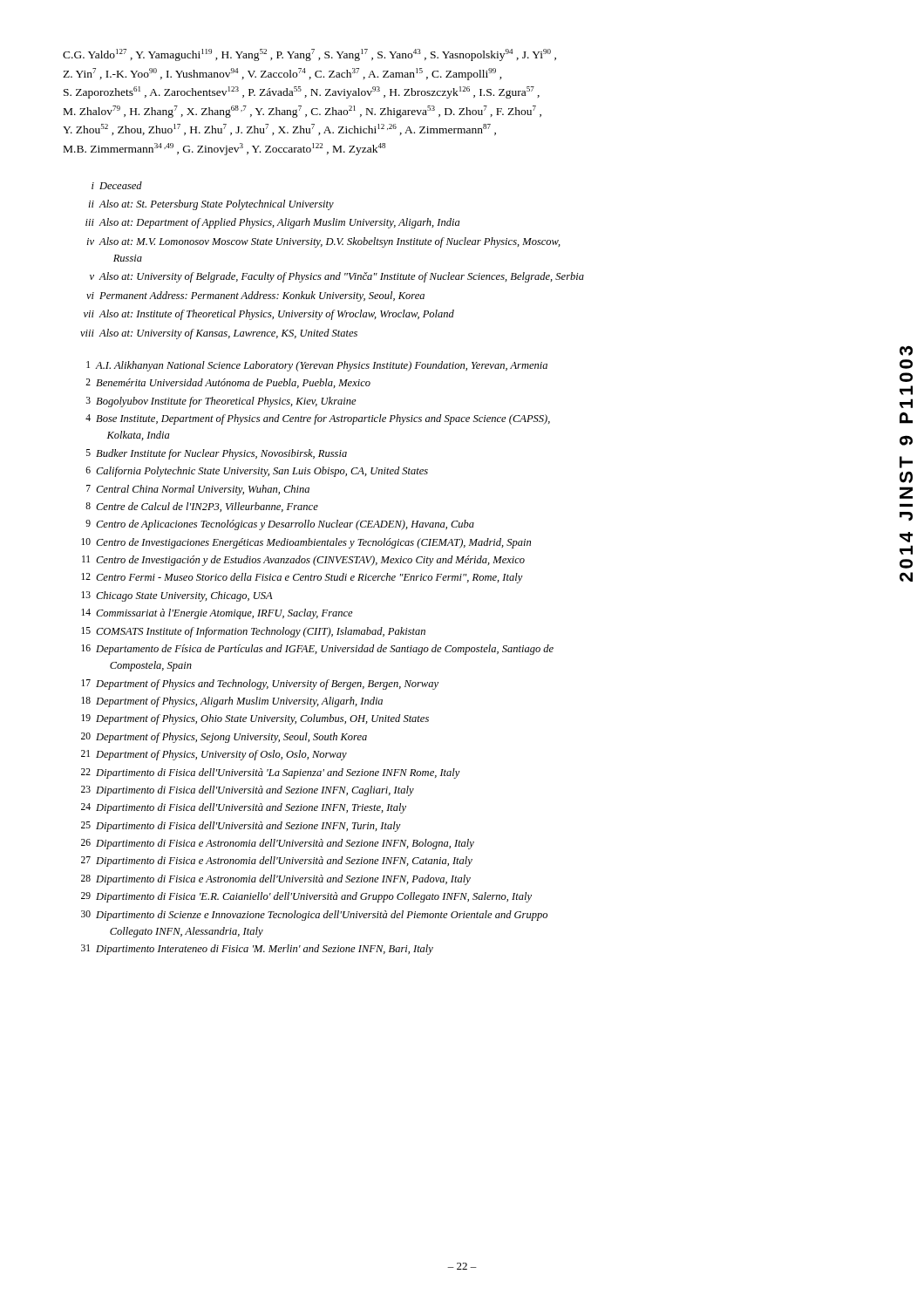Viewport: 924px width, 1308px height.
Task: Click on the passage starting "12 Centro Fermi - Museo Storico della"
Action: (x=293, y=578)
